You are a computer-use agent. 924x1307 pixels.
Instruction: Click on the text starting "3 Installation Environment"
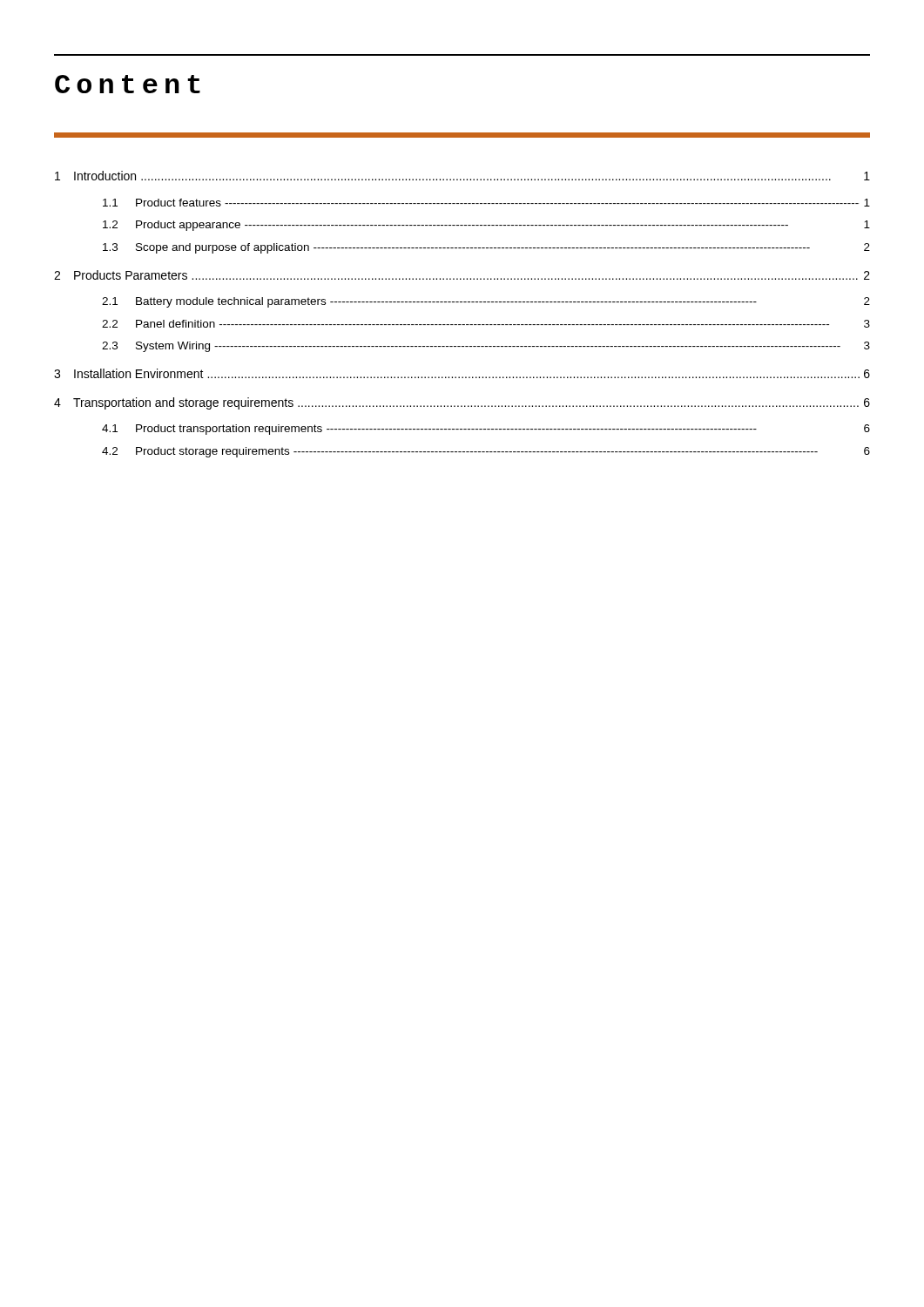[462, 374]
